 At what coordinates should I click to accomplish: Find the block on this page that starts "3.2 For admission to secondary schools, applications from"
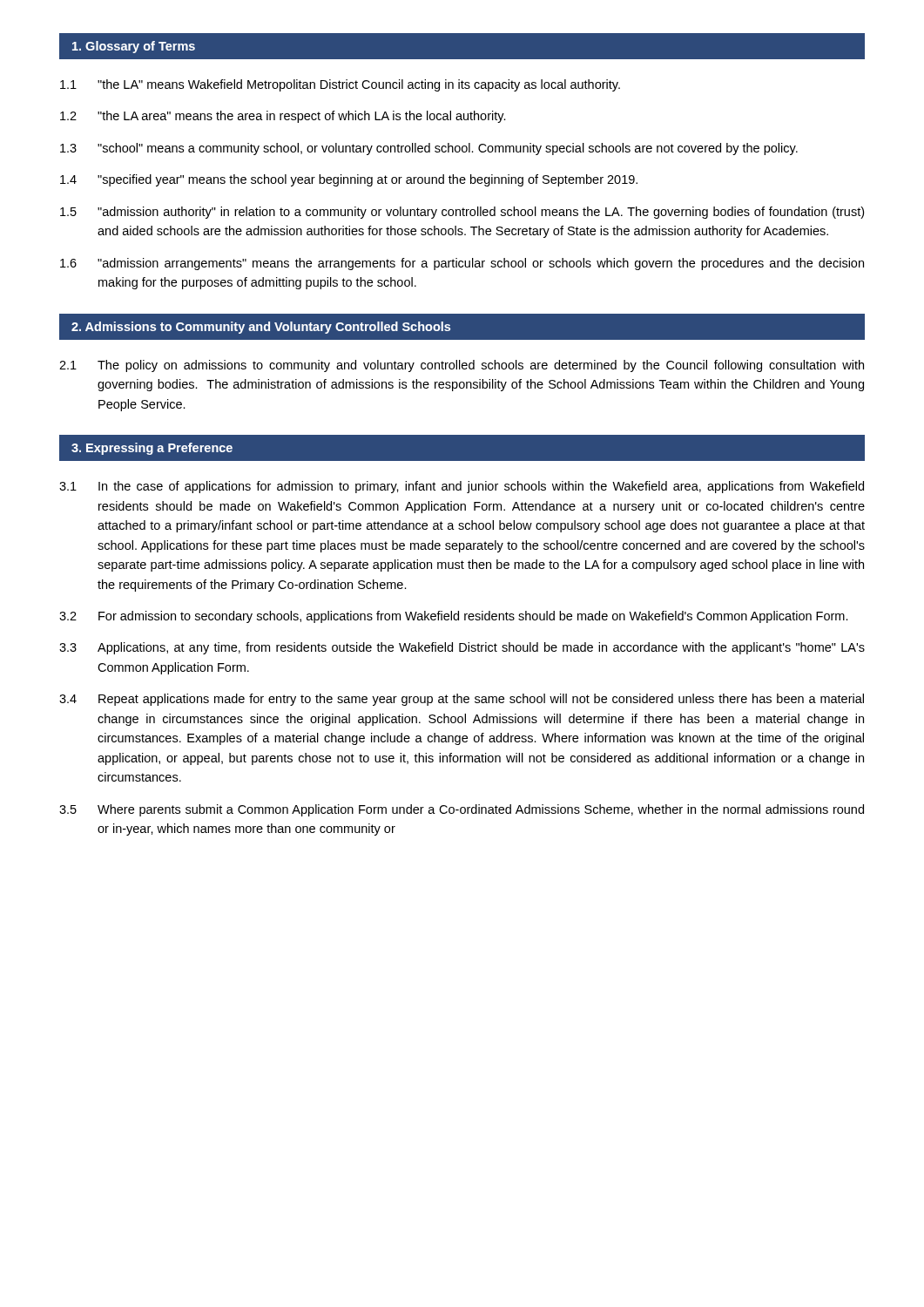click(x=462, y=616)
